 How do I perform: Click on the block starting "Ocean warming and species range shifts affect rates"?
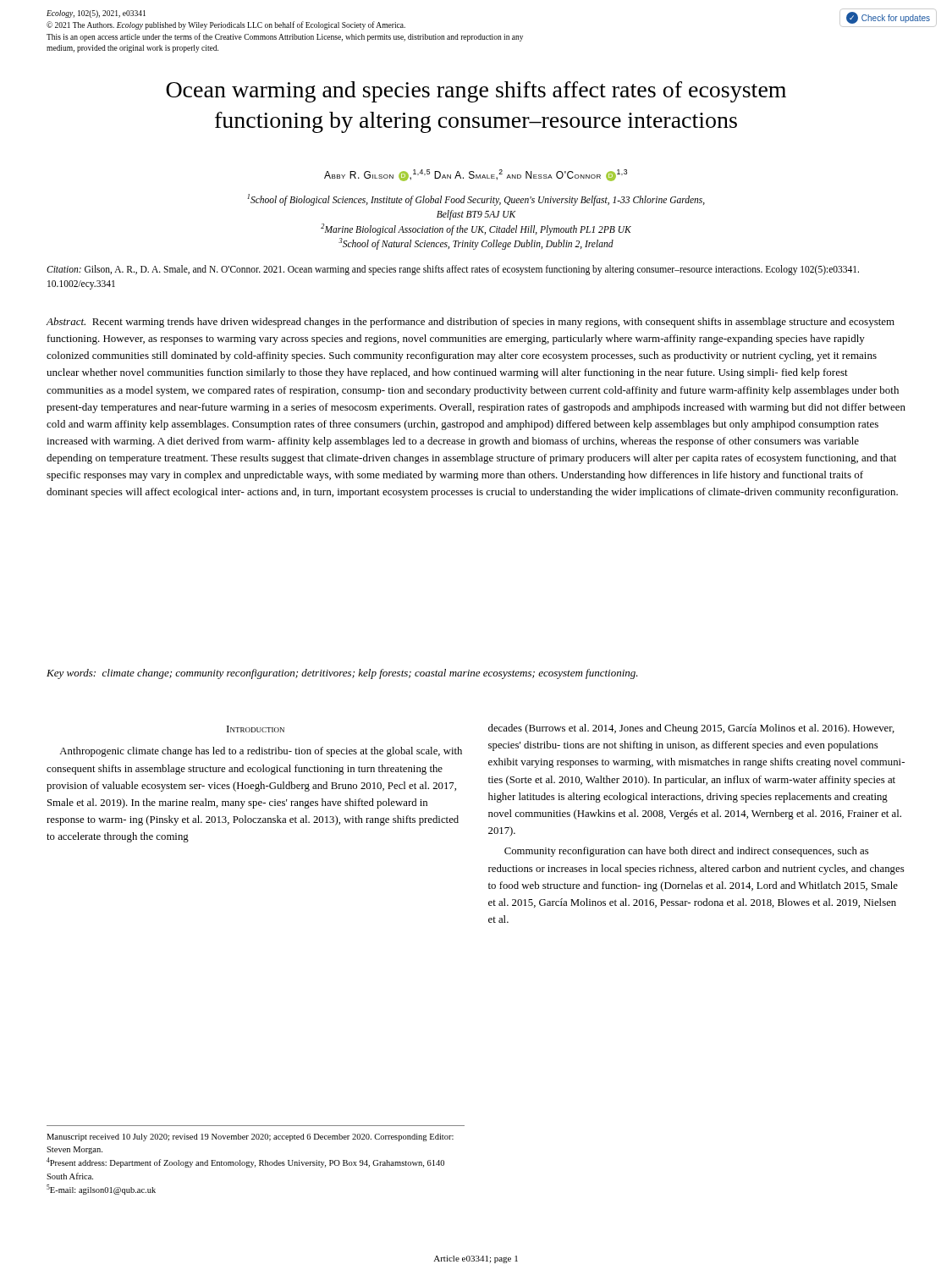(476, 105)
